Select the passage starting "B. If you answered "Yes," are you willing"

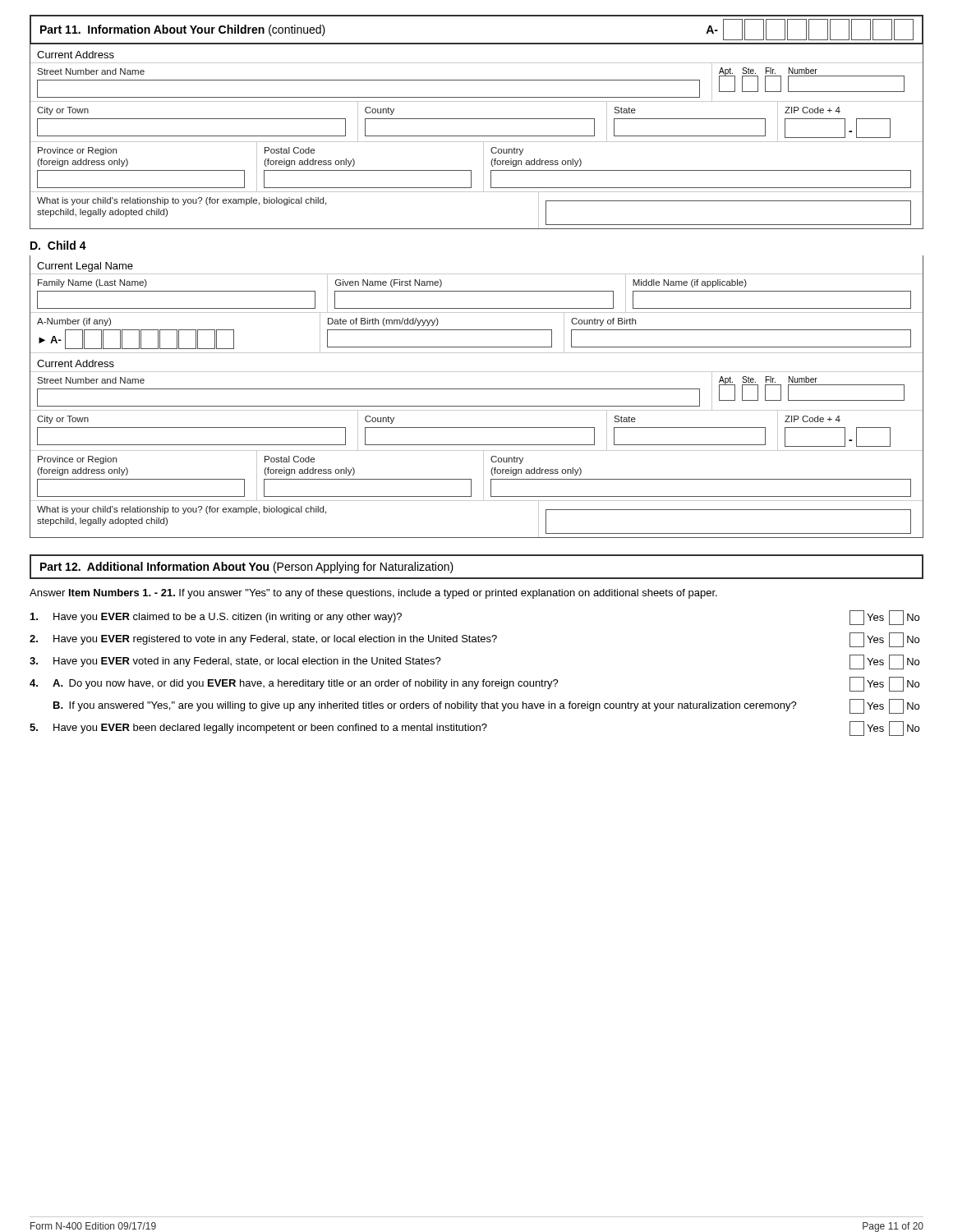pyautogui.click(x=476, y=706)
